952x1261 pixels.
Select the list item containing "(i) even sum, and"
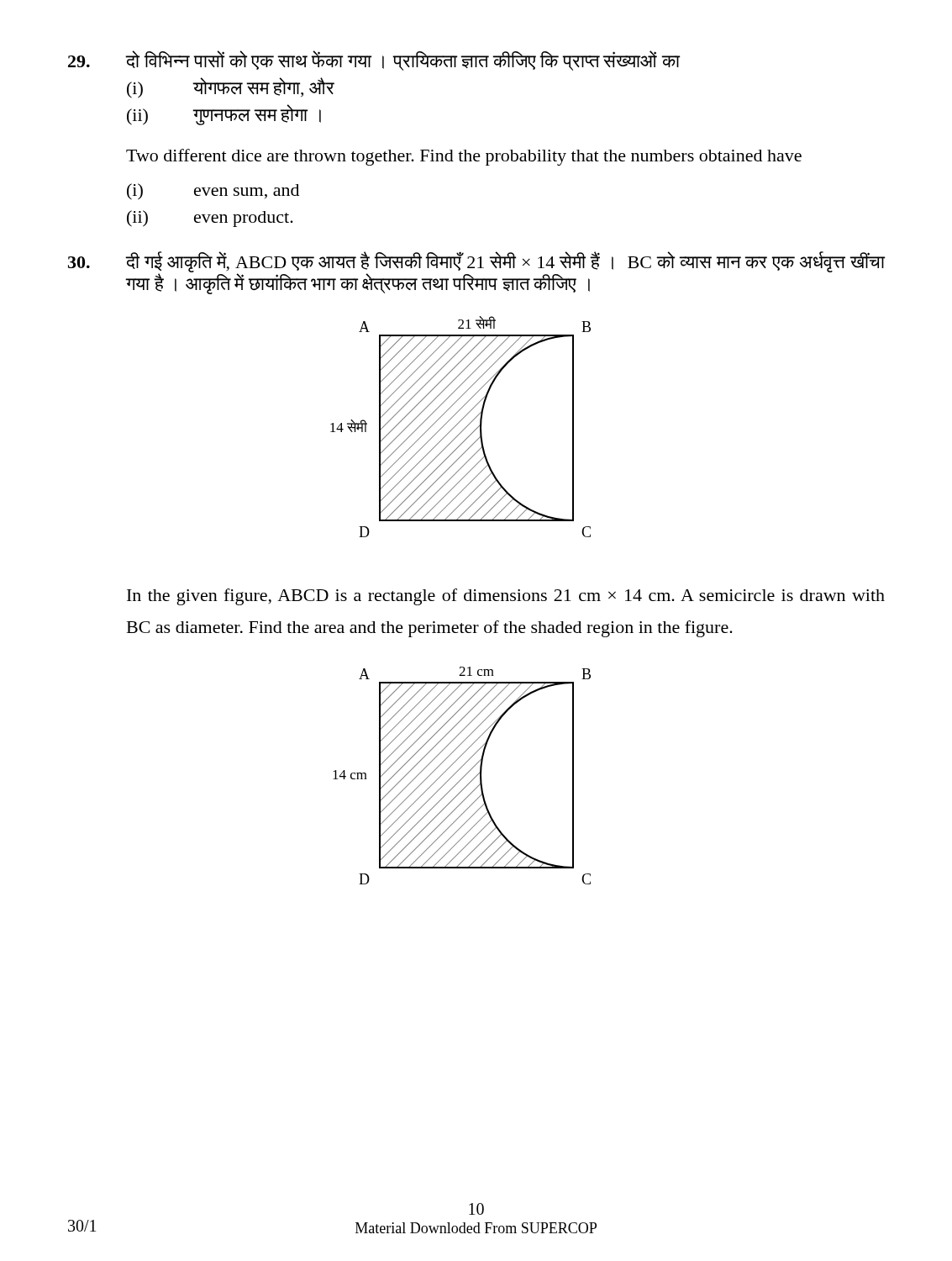[213, 192]
